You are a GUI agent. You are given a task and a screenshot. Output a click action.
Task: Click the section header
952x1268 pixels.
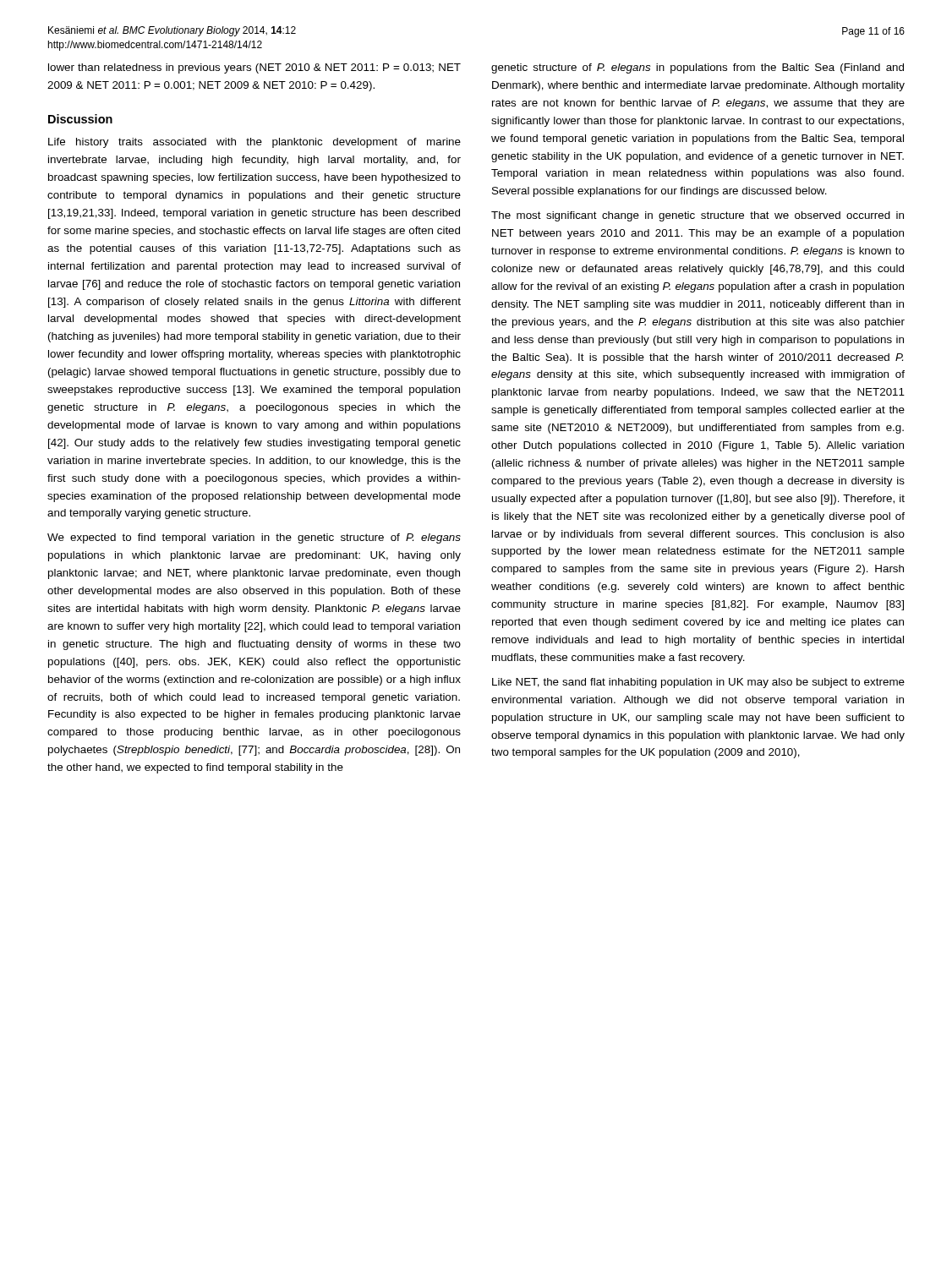80,119
